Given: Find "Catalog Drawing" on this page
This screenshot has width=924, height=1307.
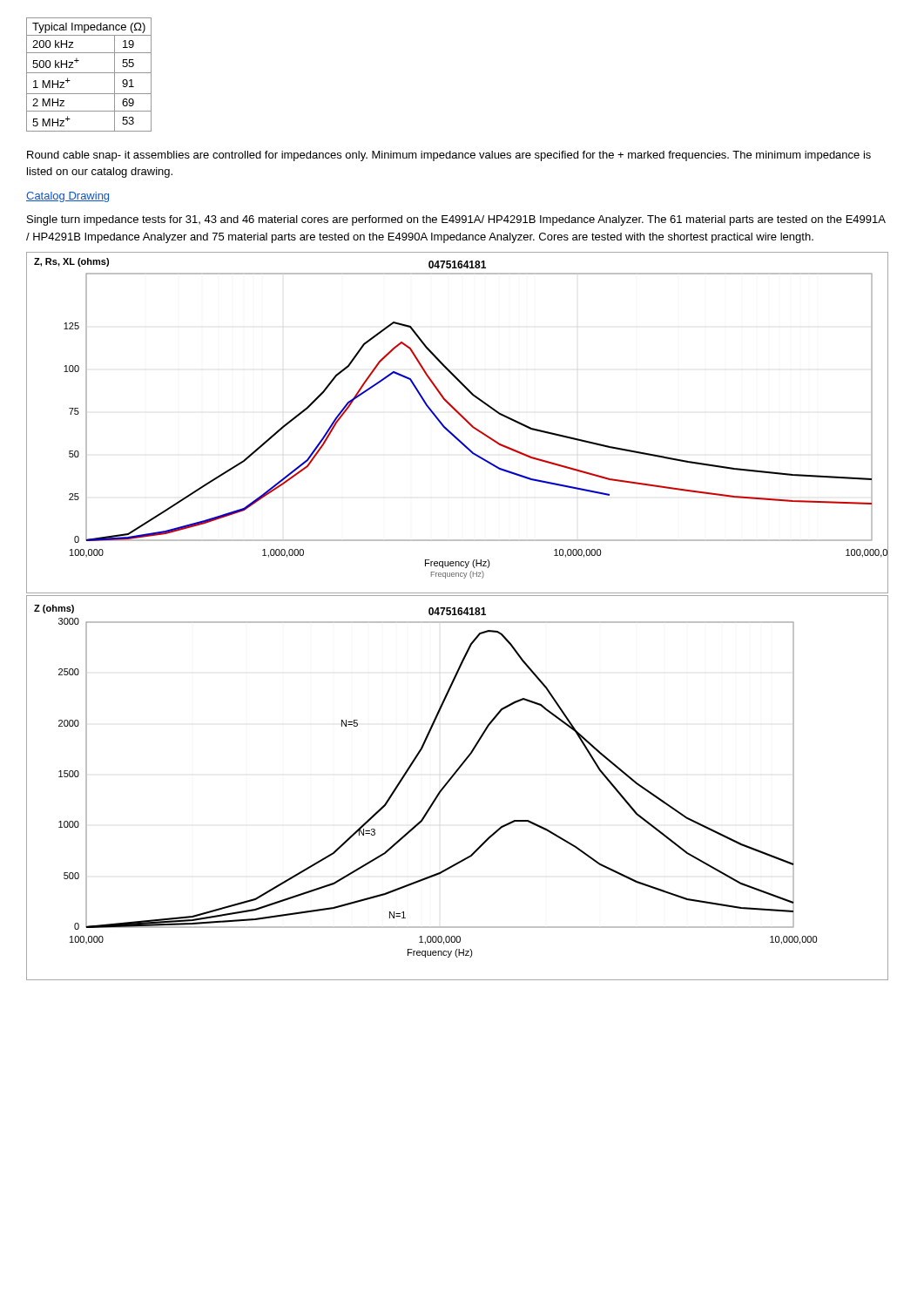Looking at the screenshot, I should pyautogui.click(x=68, y=196).
